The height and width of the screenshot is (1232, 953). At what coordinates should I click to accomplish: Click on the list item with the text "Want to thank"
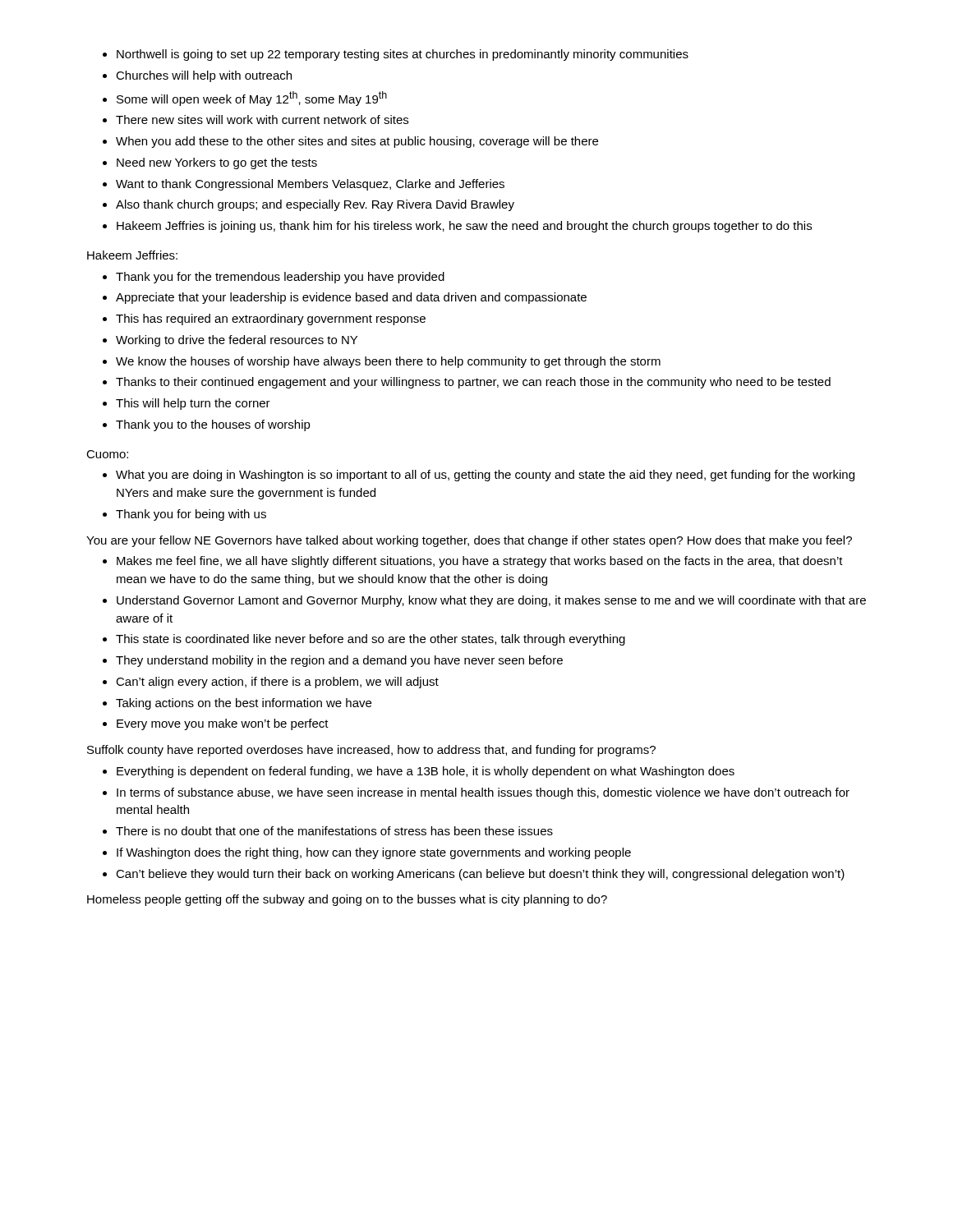[x=491, y=184]
